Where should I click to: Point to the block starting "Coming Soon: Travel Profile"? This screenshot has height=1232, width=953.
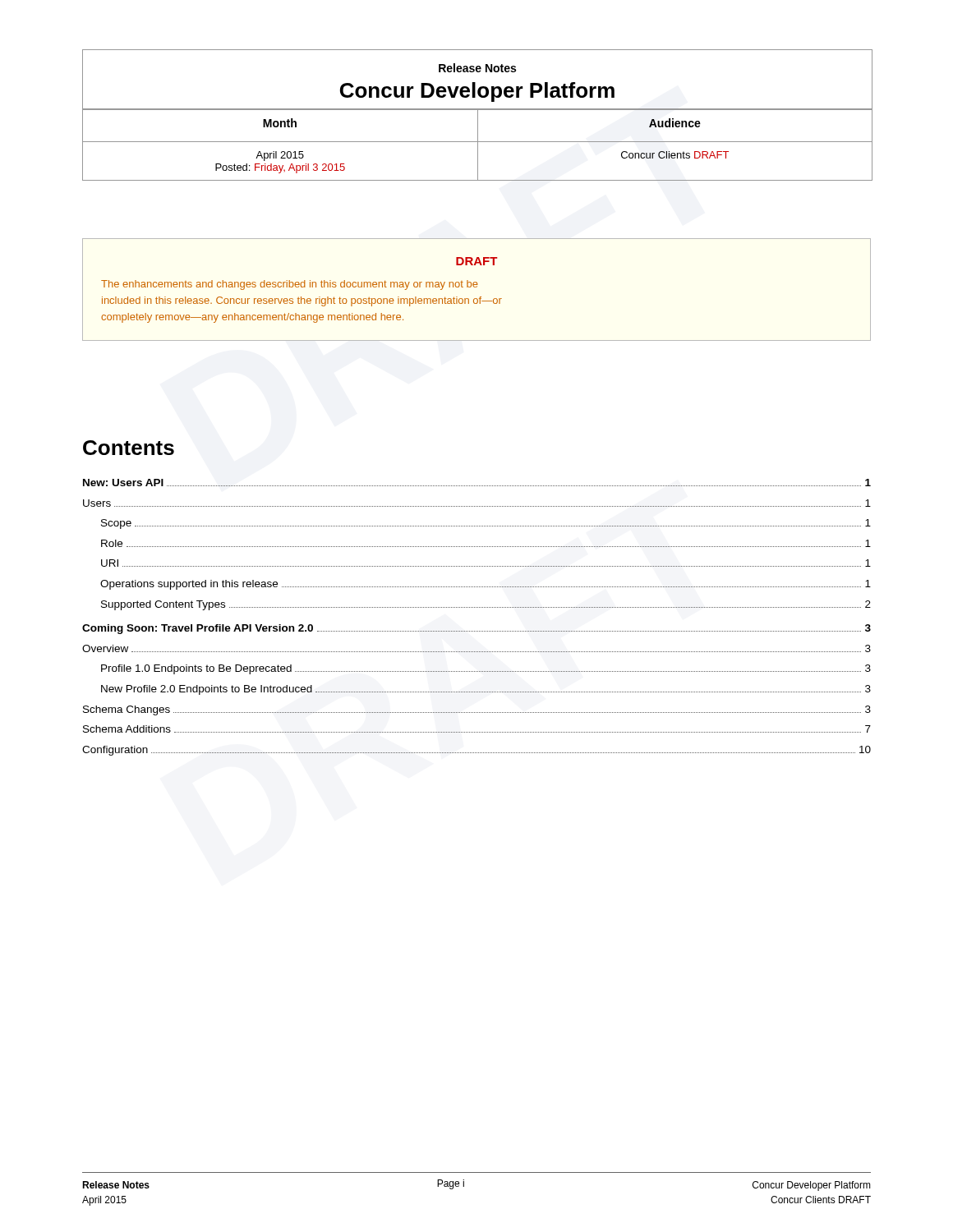click(476, 628)
